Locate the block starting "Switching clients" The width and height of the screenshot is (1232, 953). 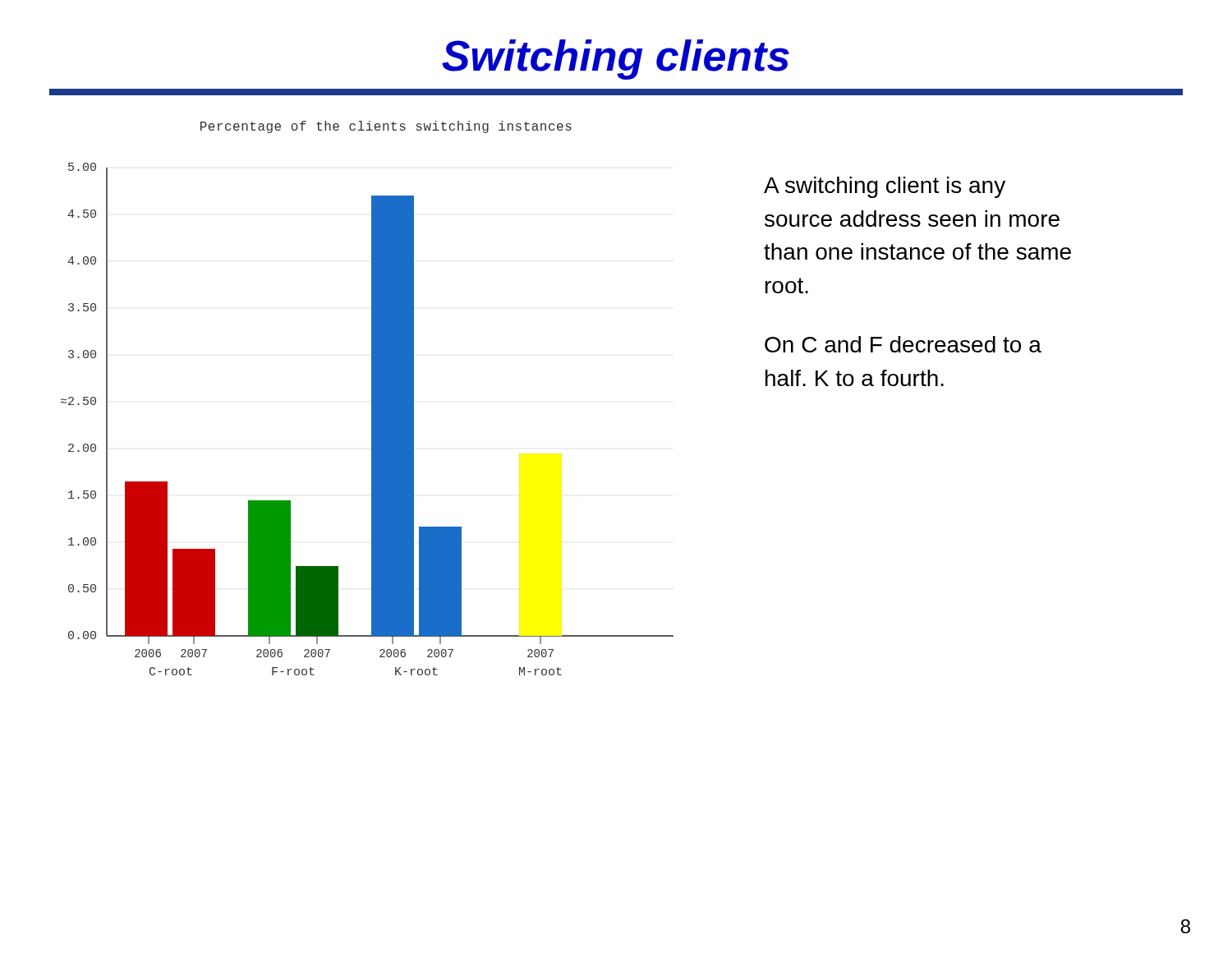pyautogui.click(x=616, y=56)
